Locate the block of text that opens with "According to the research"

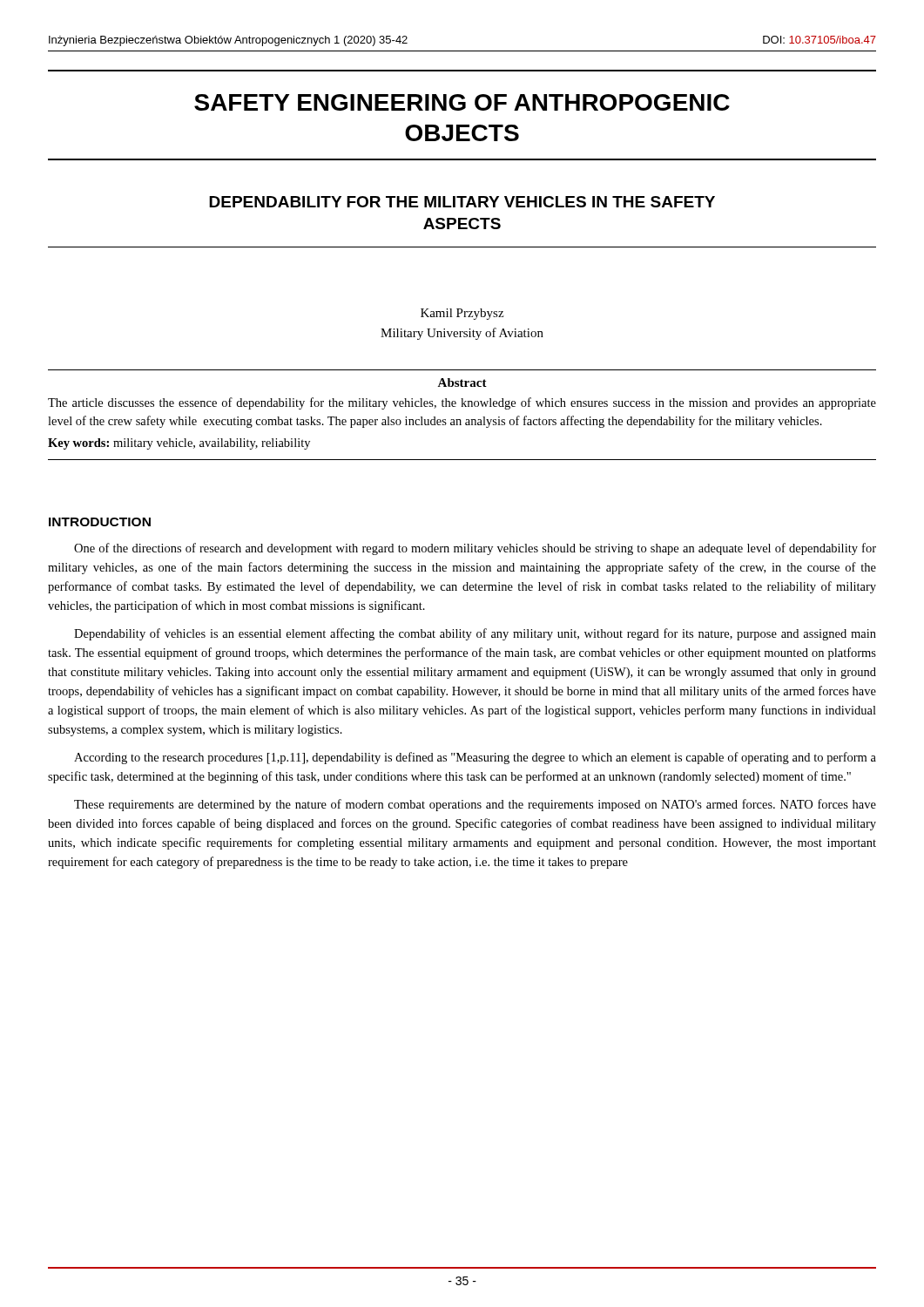[462, 767]
